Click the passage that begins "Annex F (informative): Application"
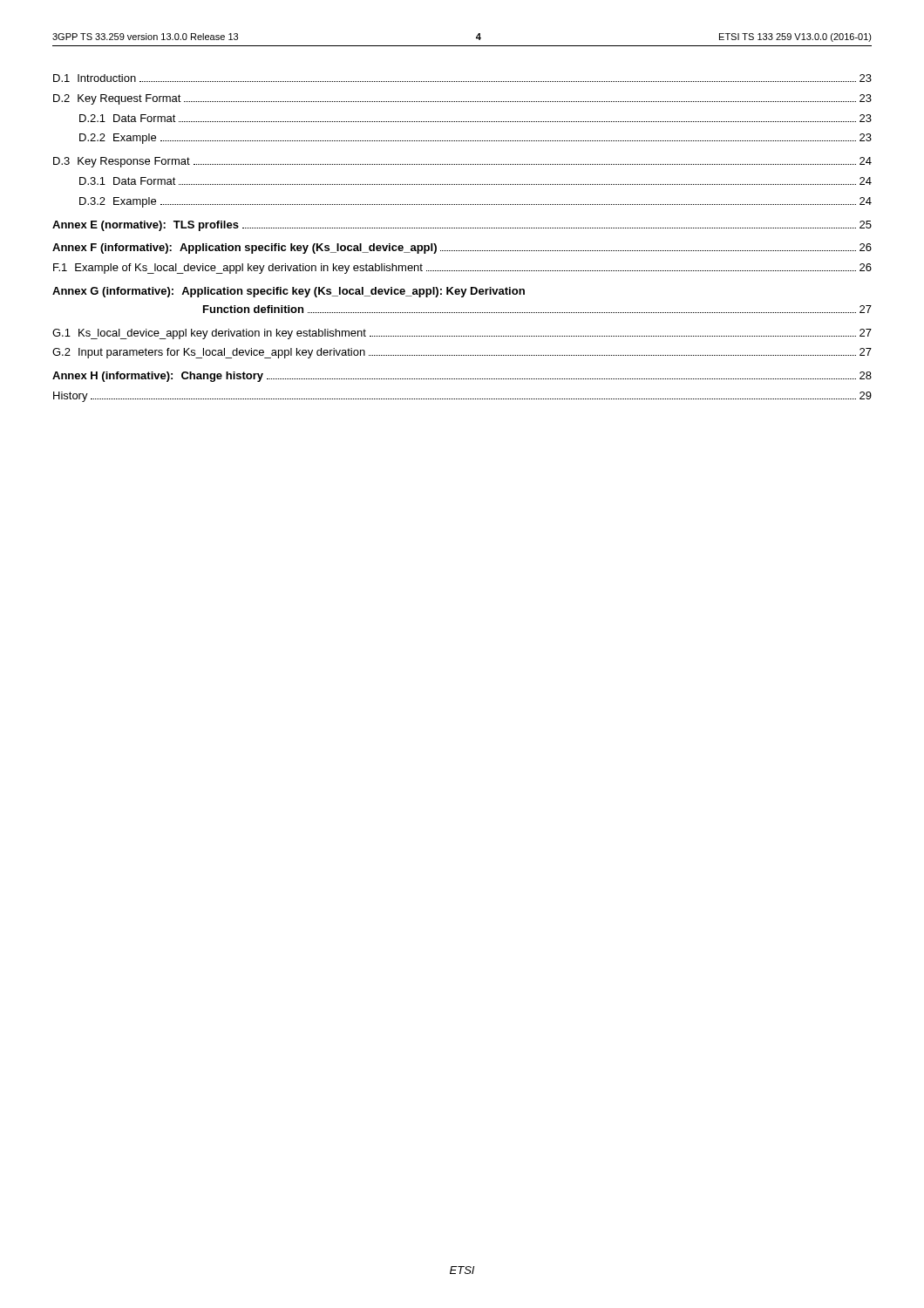This screenshot has height=1308, width=924. (x=462, y=248)
